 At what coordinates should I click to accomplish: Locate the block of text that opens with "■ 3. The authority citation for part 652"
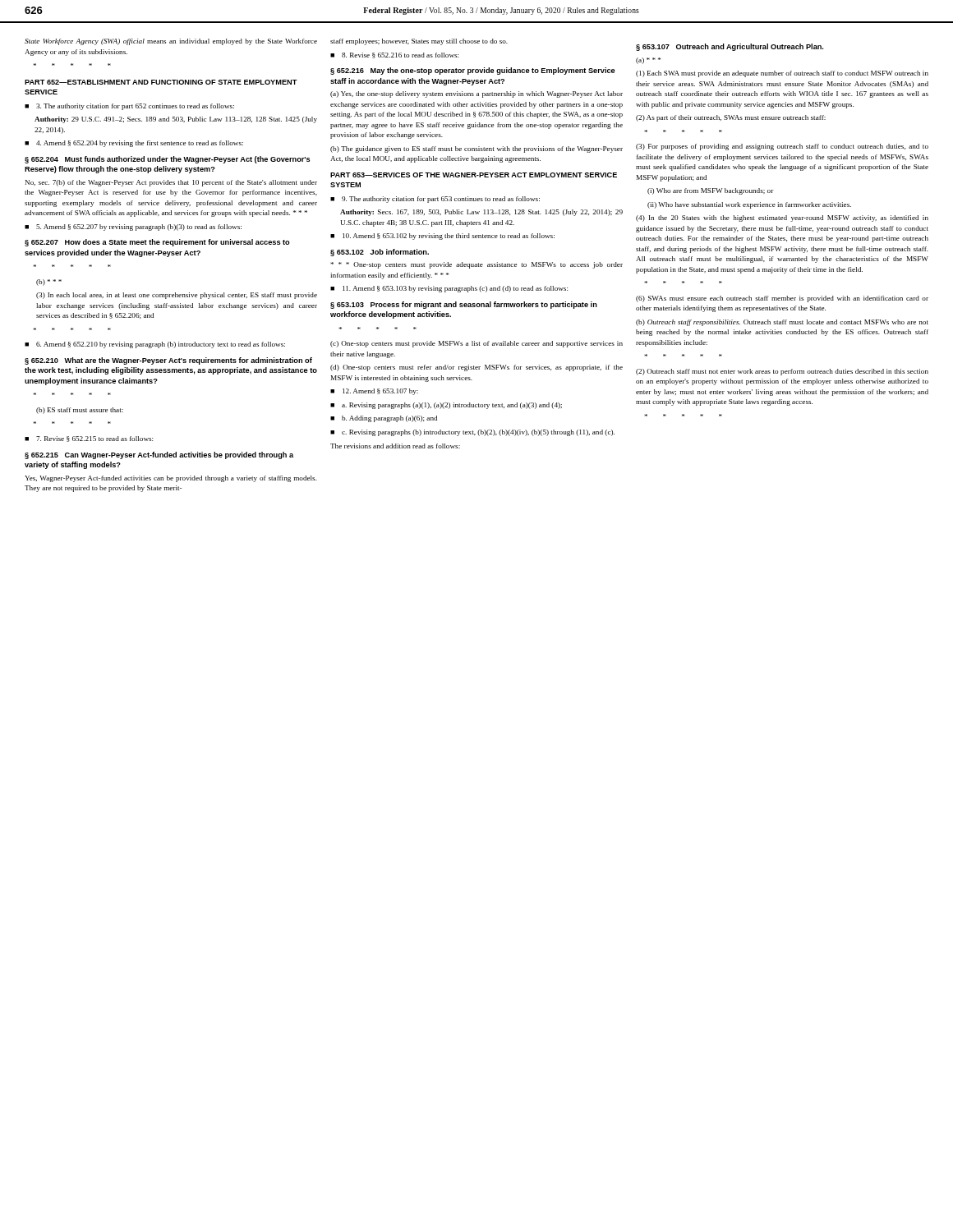click(130, 106)
